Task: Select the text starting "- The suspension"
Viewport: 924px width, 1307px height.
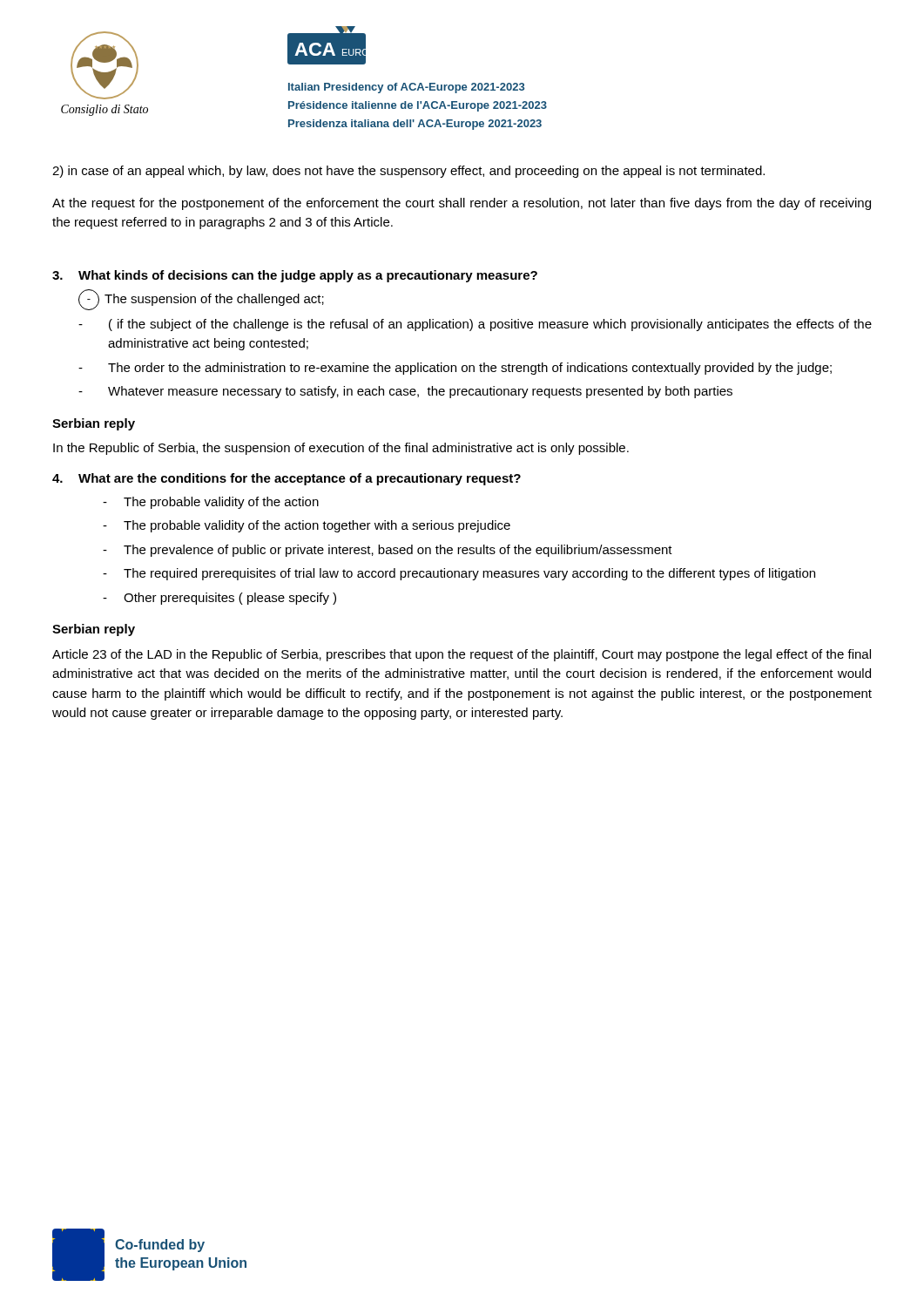Action: click(x=201, y=299)
